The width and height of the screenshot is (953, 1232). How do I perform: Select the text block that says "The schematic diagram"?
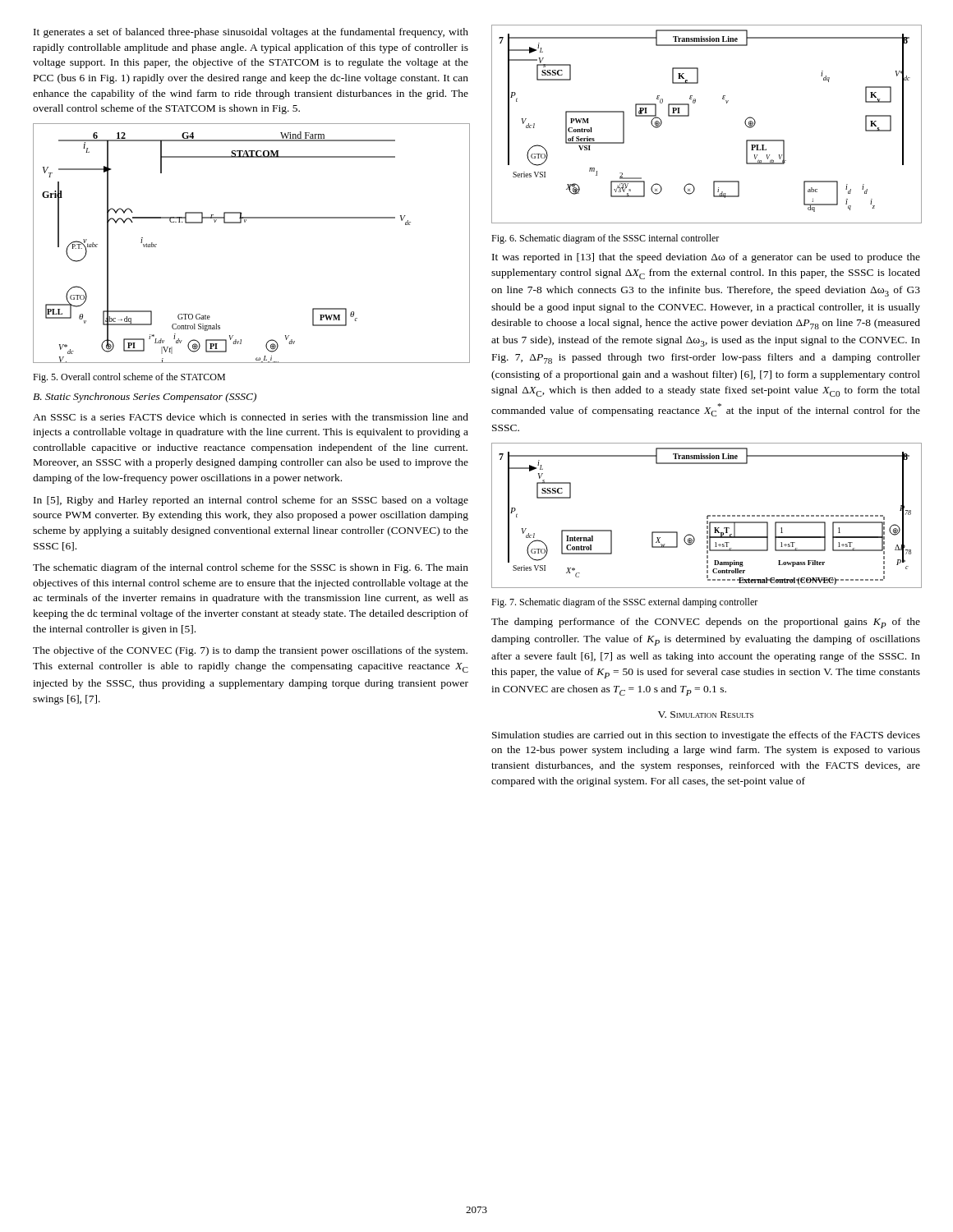[251, 598]
